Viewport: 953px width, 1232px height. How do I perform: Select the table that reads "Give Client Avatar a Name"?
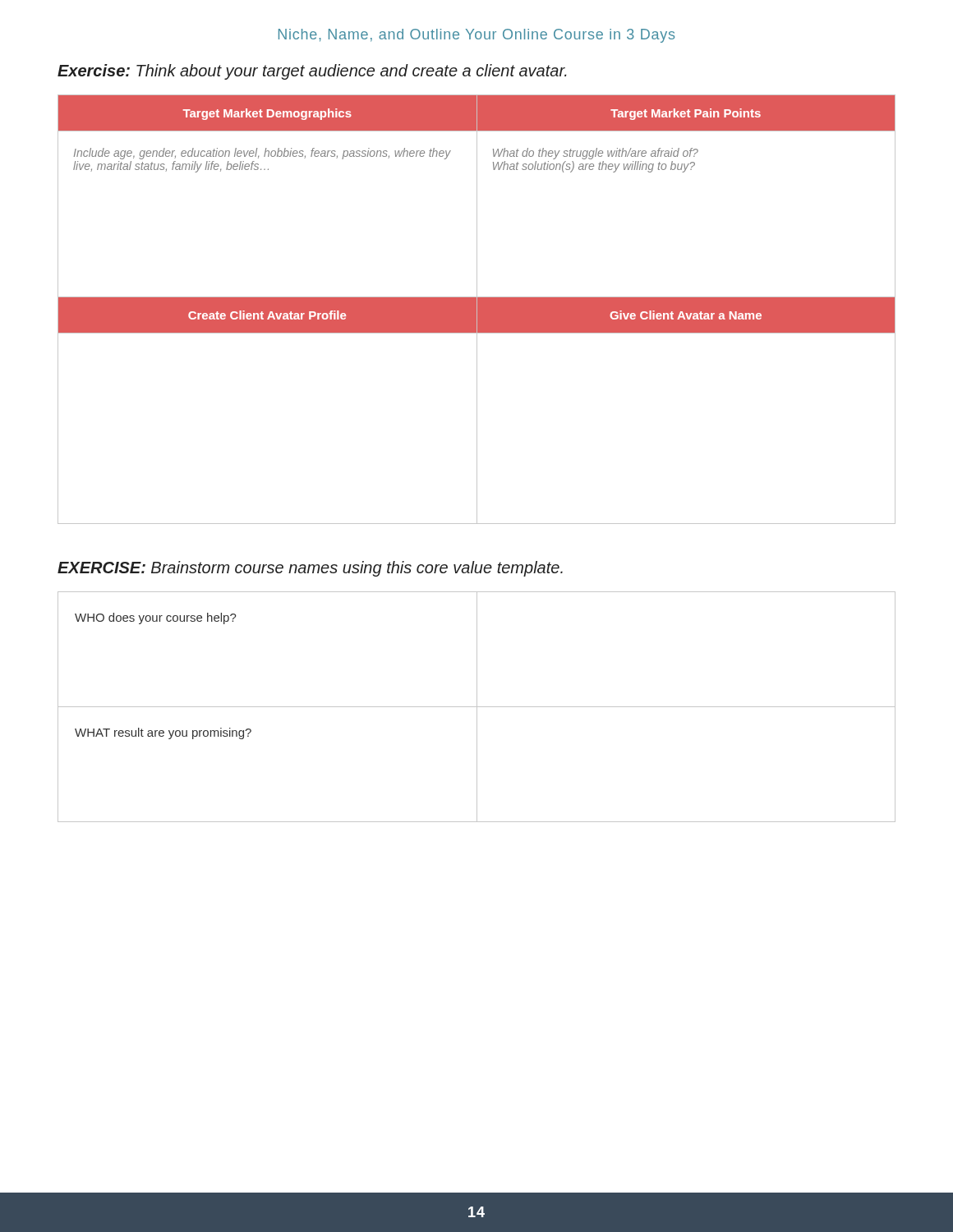tap(476, 309)
